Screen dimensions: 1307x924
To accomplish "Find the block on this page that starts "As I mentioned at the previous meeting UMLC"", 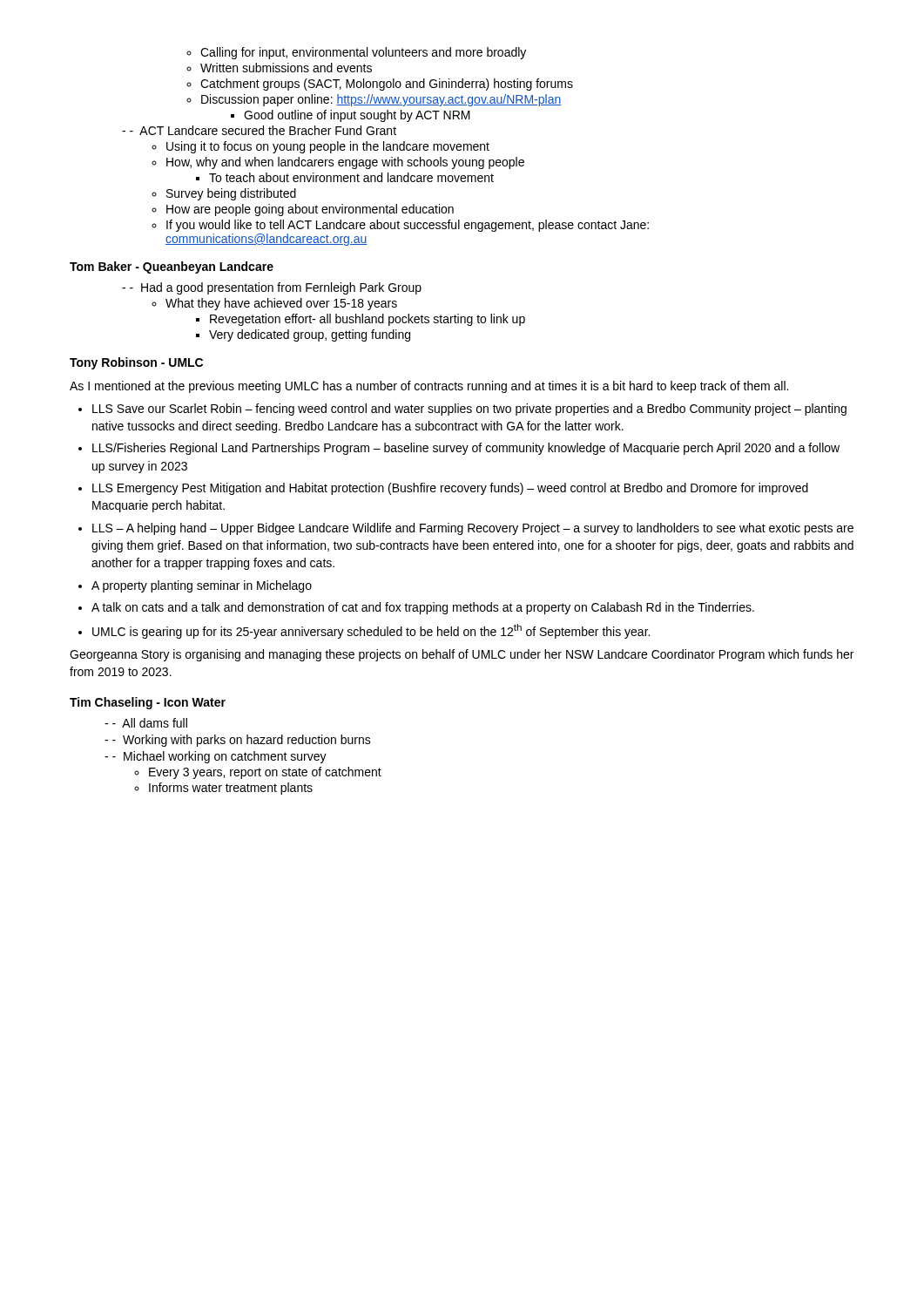I will (462, 386).
